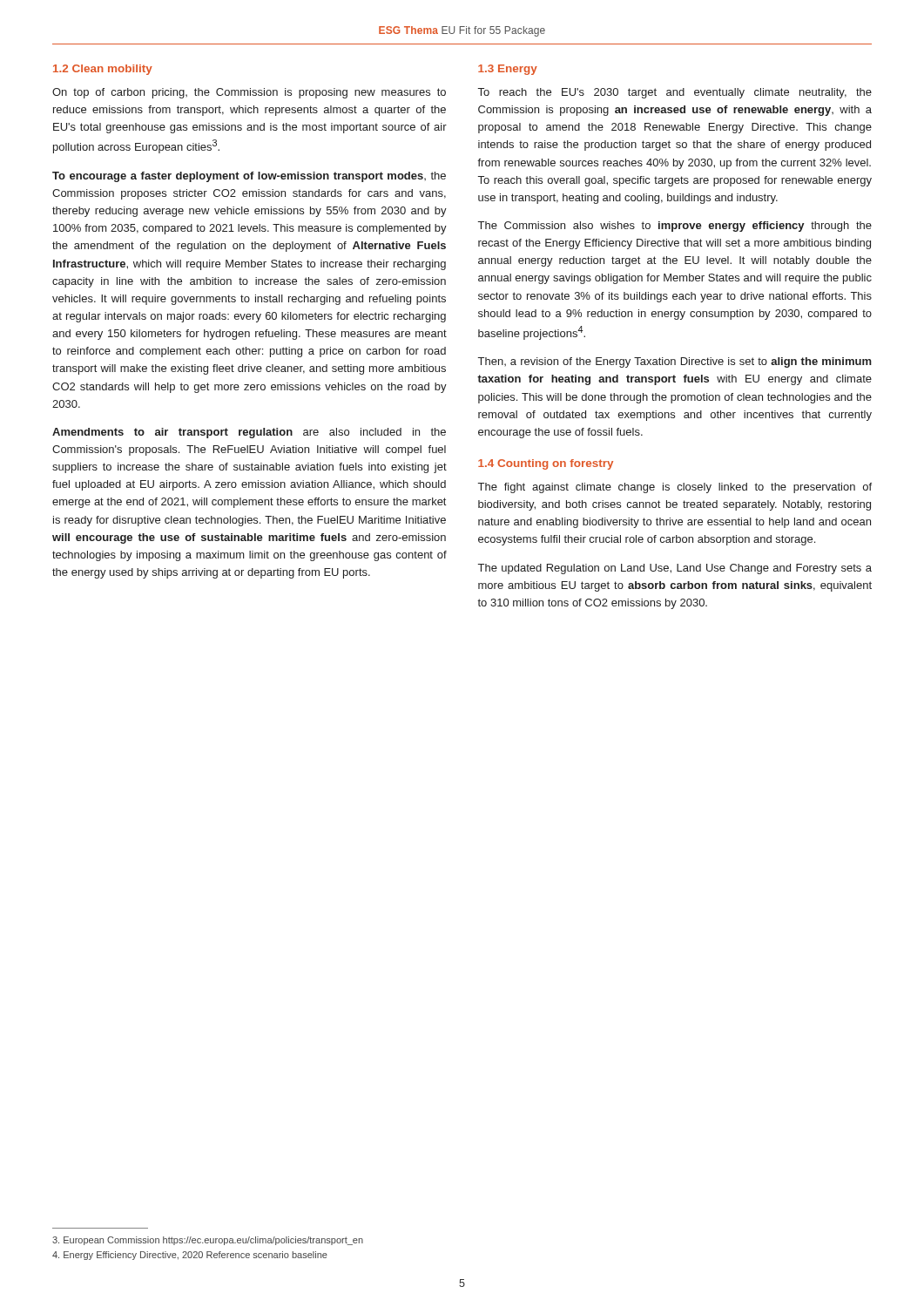Screen dimensions: 1307x924
Task: Point to "1.4 Counting on forestry"
Action: coord(546,463)
